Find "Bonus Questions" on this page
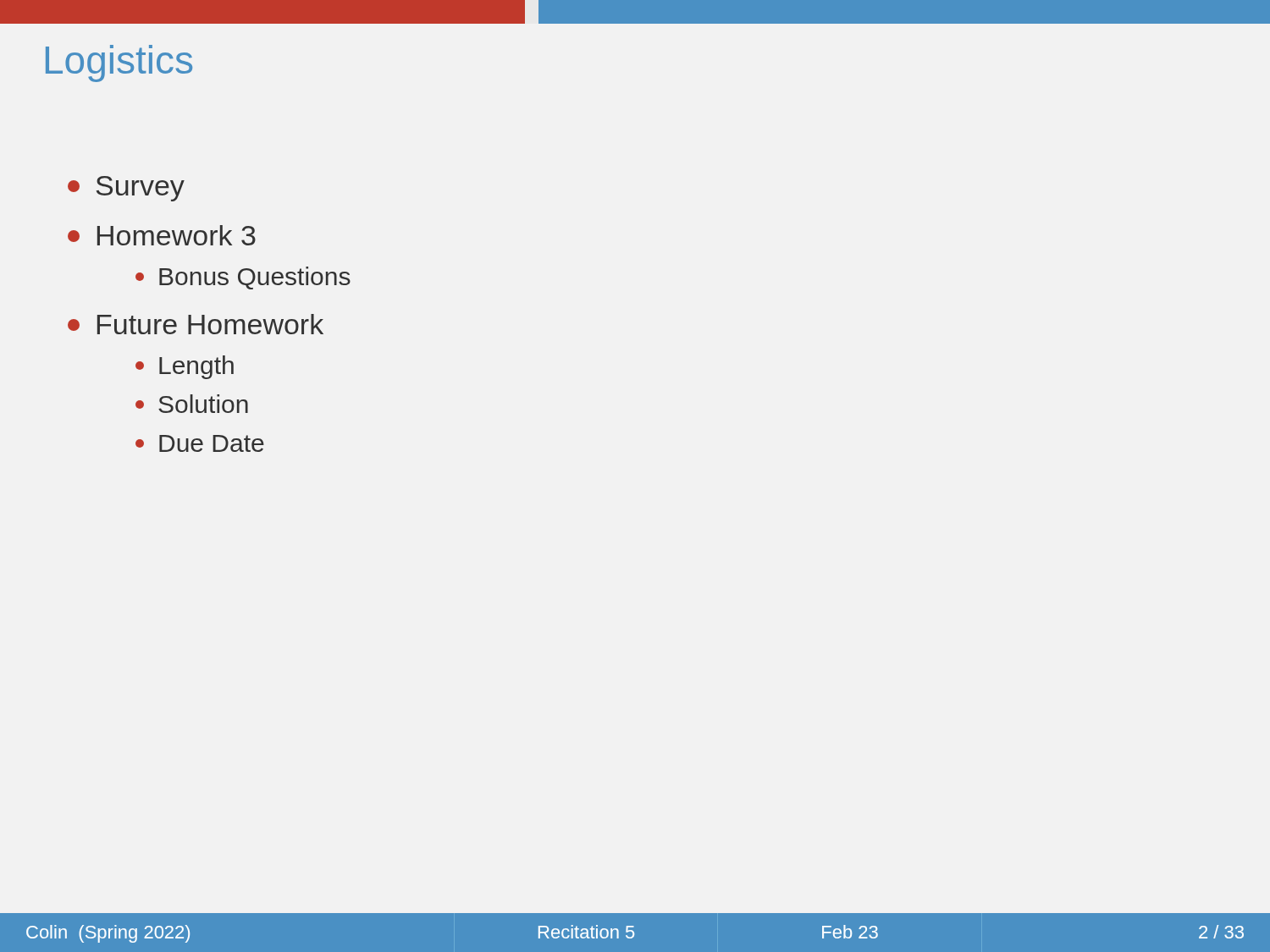The width and height of the screenshot is (1270, 952). [x=243, y=277]
